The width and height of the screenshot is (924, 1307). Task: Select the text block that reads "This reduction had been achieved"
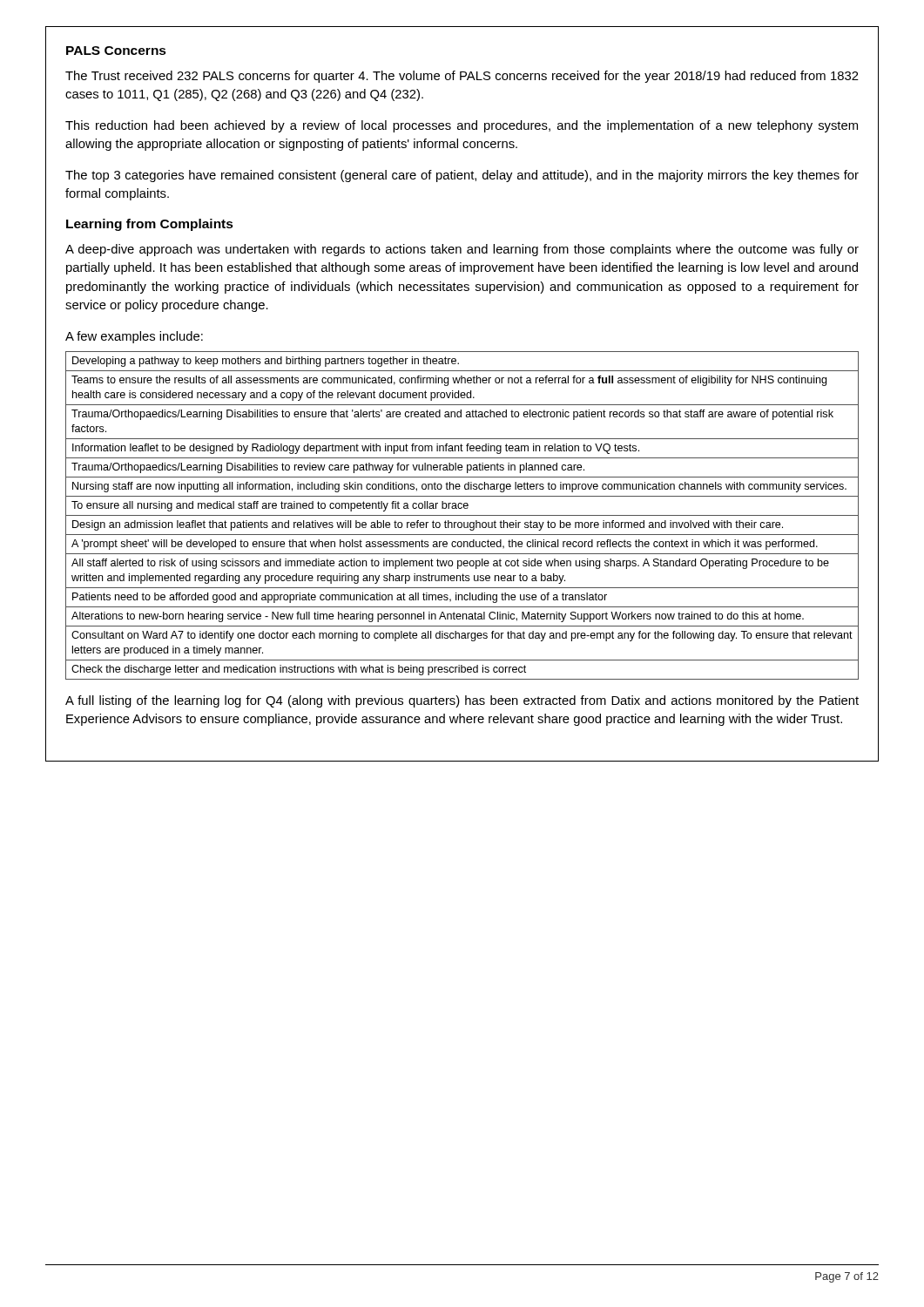462,135
